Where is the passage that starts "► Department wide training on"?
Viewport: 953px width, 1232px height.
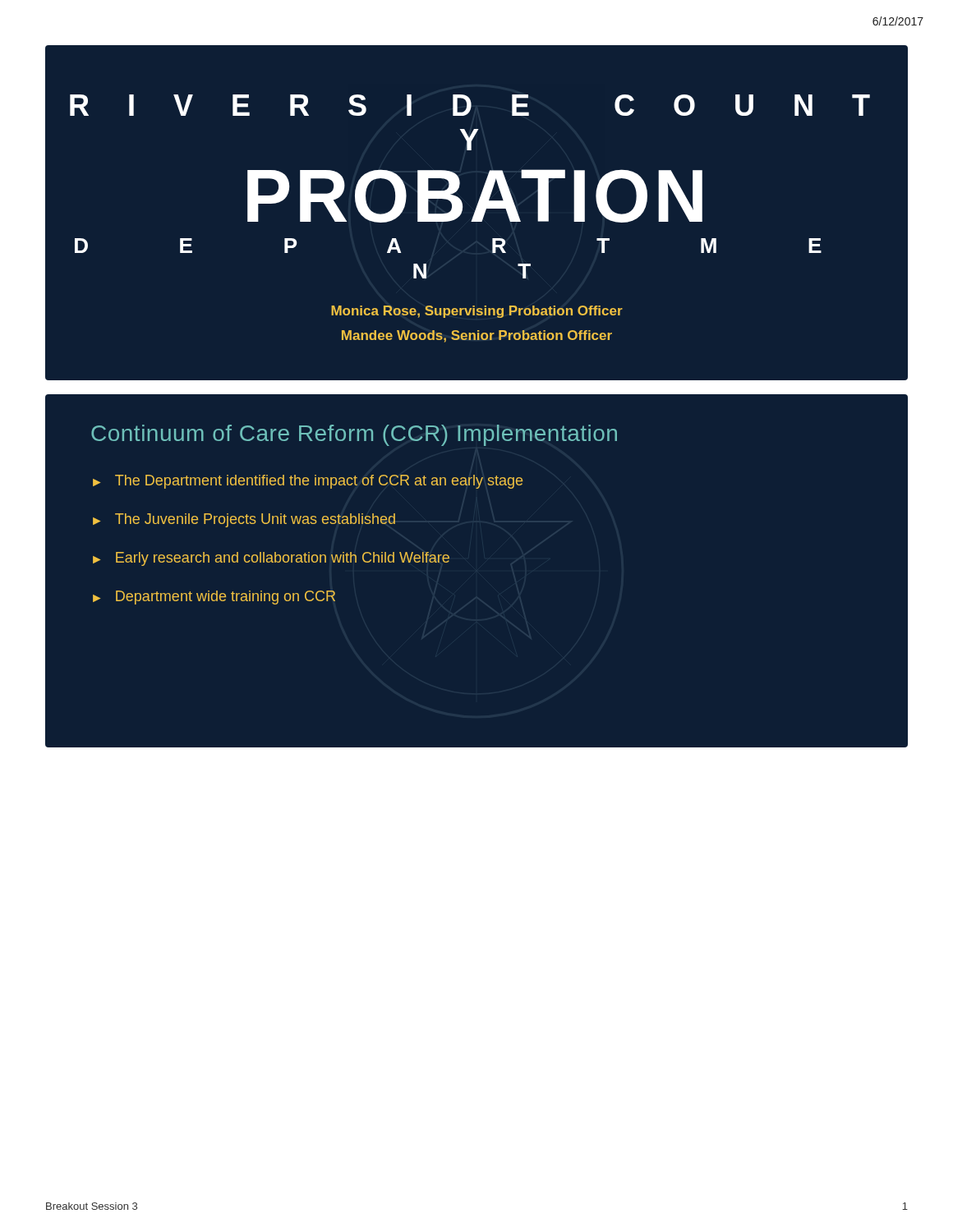[x=213, y=597]
